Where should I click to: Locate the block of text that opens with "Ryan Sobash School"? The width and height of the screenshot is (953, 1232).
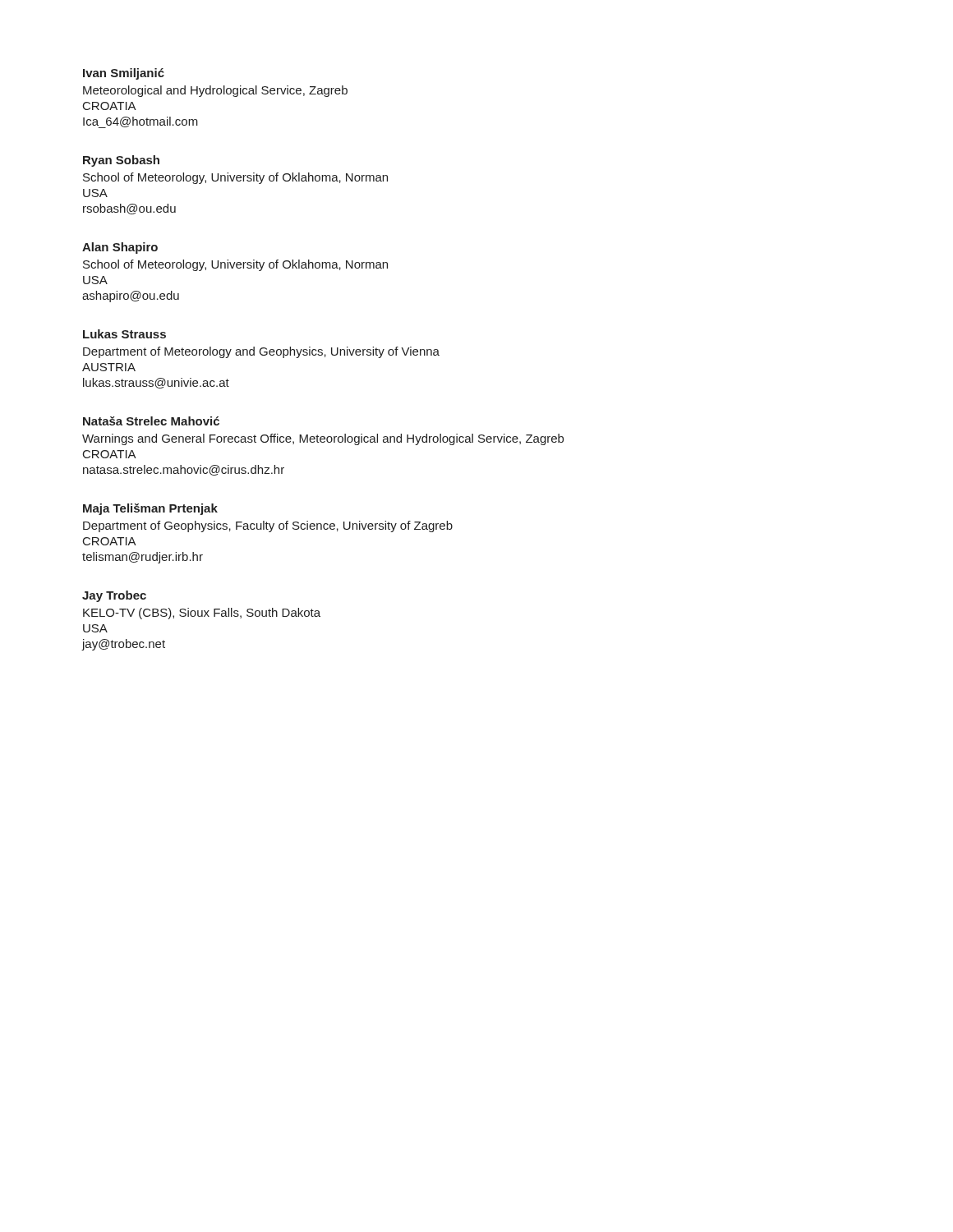click(x=121, y=161)
